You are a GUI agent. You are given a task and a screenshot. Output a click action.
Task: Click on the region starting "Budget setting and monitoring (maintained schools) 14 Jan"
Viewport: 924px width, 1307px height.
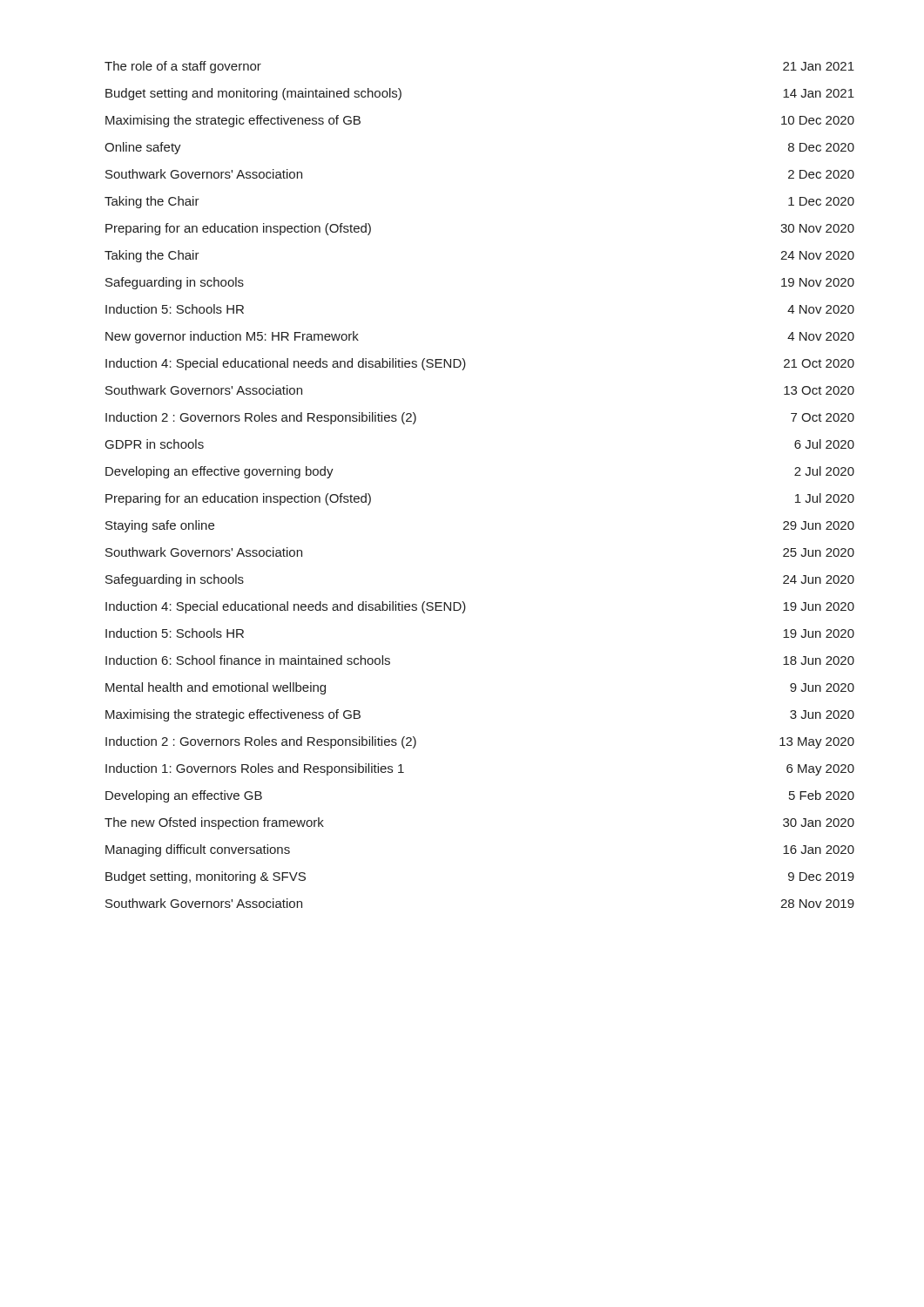pyautogui.click(x=250, y=94)
